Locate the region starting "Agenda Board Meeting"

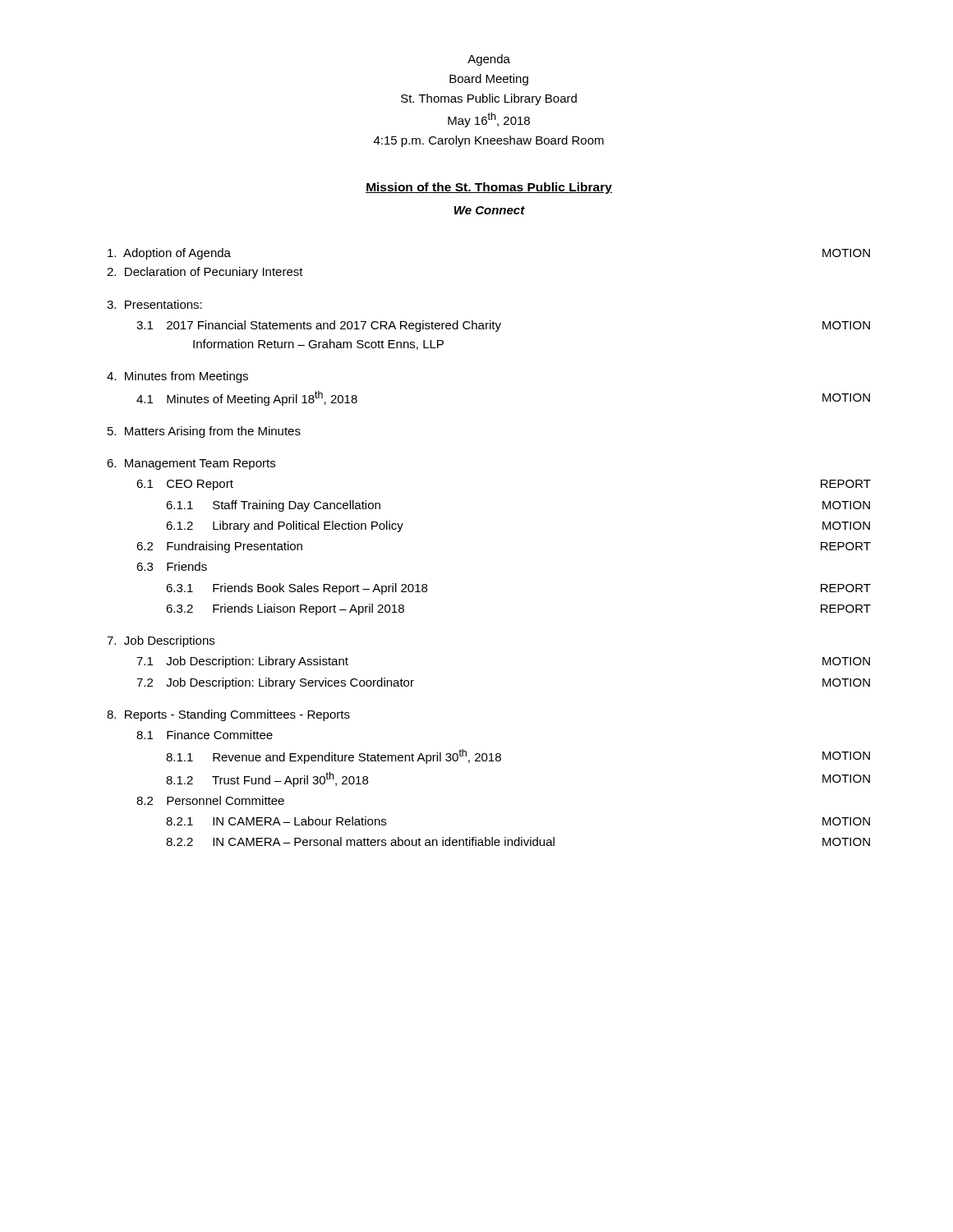coord(489,99)
